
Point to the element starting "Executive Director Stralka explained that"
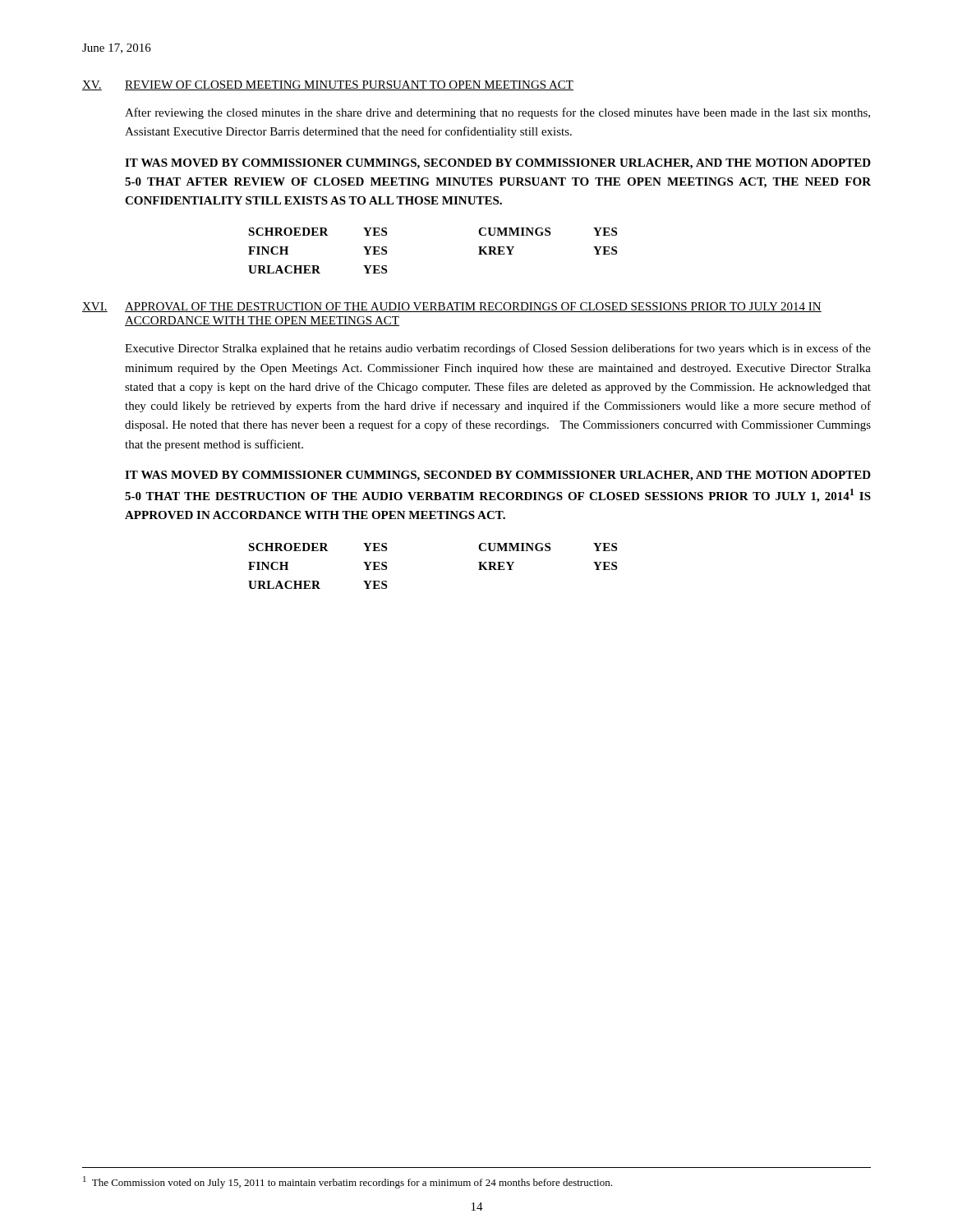coord(498,396)
